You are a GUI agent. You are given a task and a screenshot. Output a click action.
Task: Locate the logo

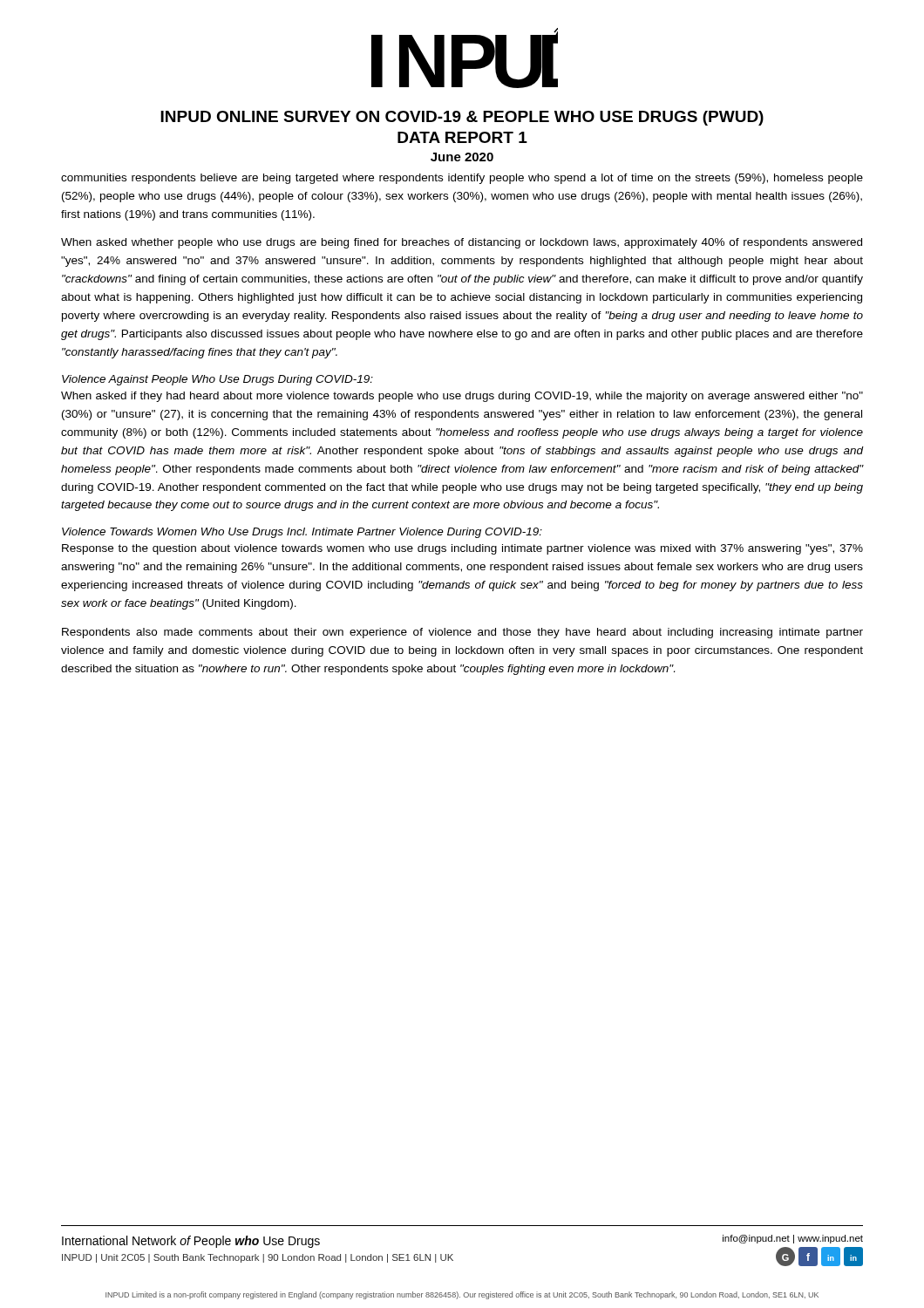(462, 53)
